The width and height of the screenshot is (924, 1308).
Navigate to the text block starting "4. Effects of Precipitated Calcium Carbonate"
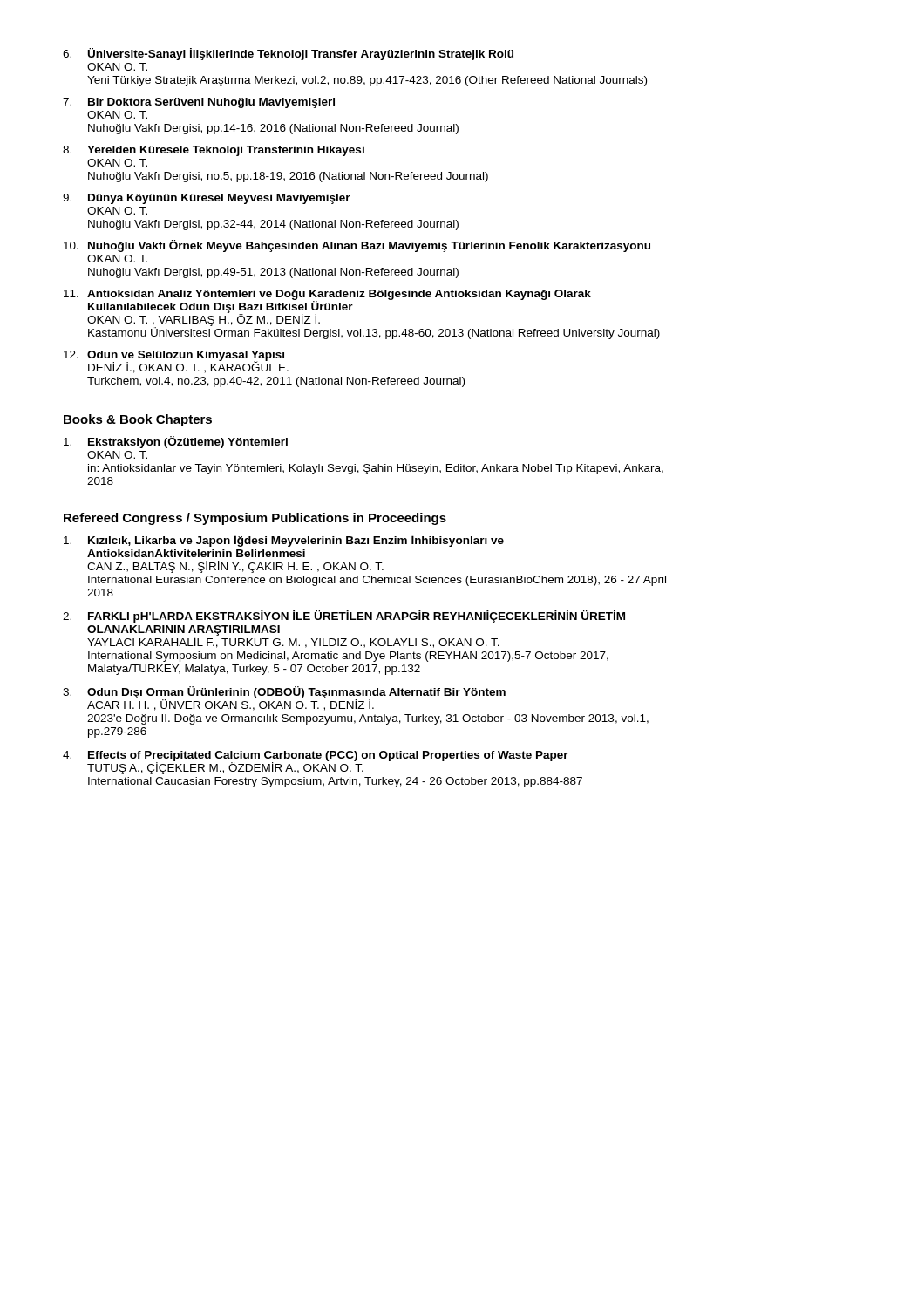pos(462,768)
